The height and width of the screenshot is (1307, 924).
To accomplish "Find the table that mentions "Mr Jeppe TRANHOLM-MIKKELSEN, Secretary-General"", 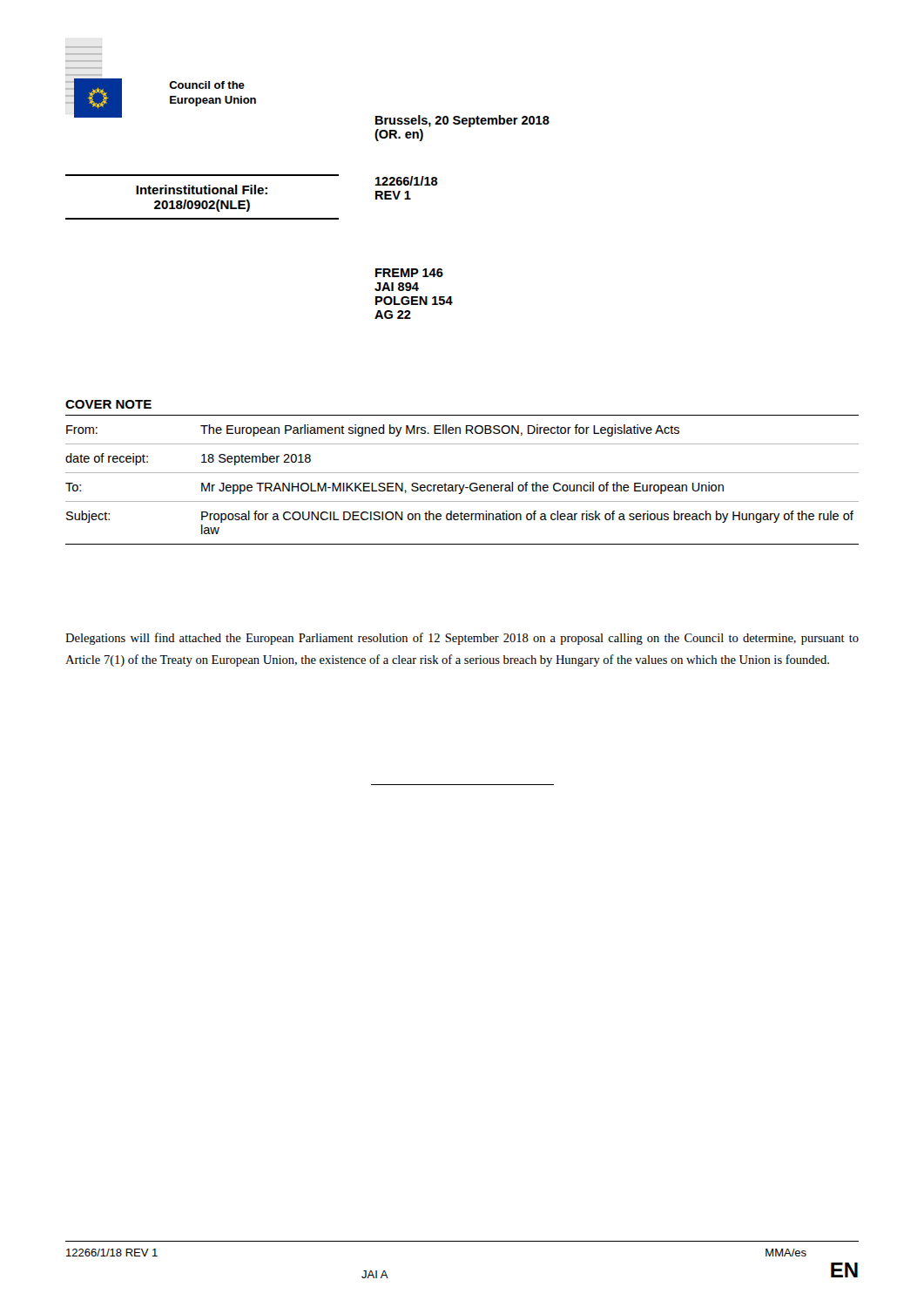I will tap(462, 480).
